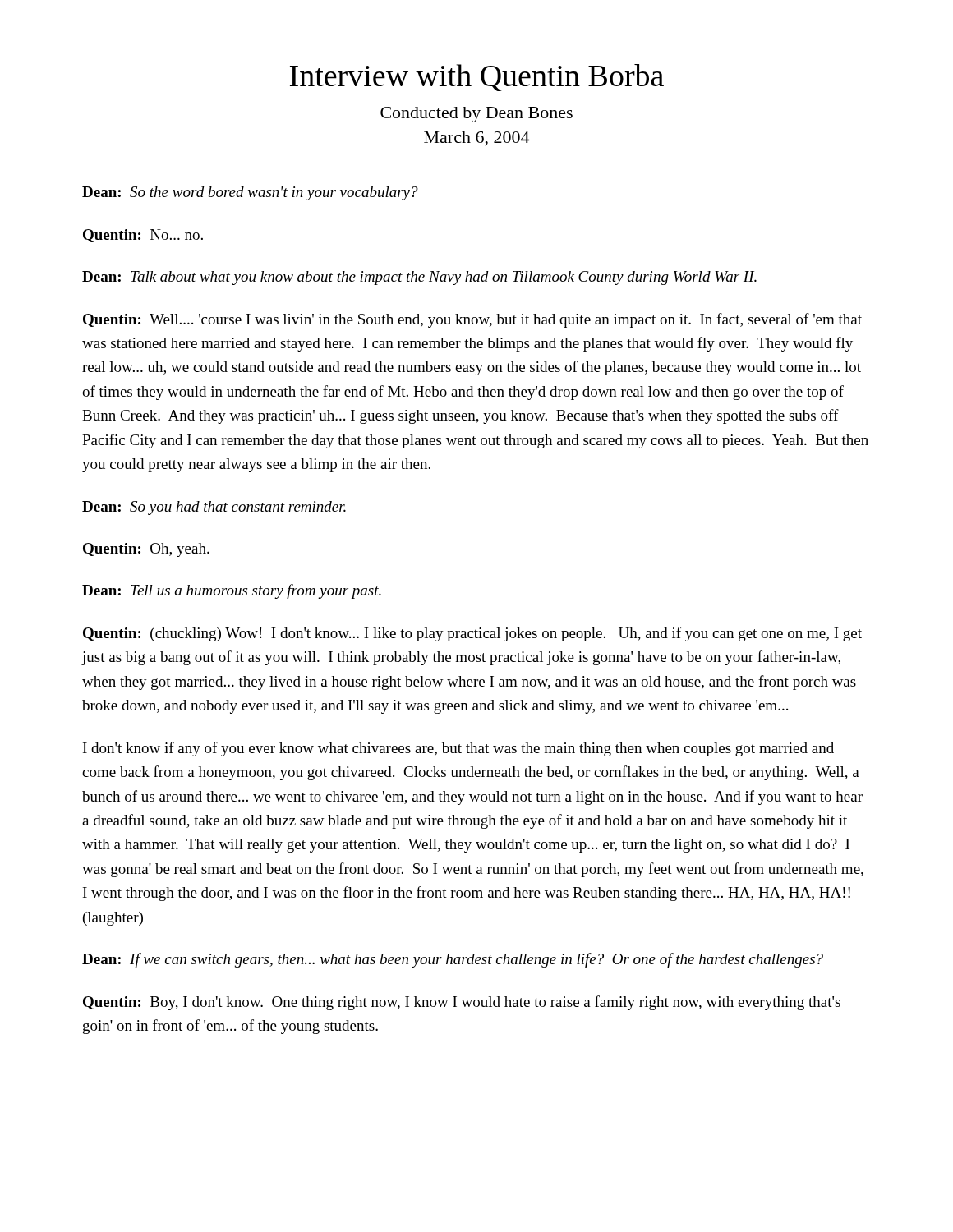Click on the element starting "Quentin: Well.... 'course I was livin' in the"

tap(475, 391)
